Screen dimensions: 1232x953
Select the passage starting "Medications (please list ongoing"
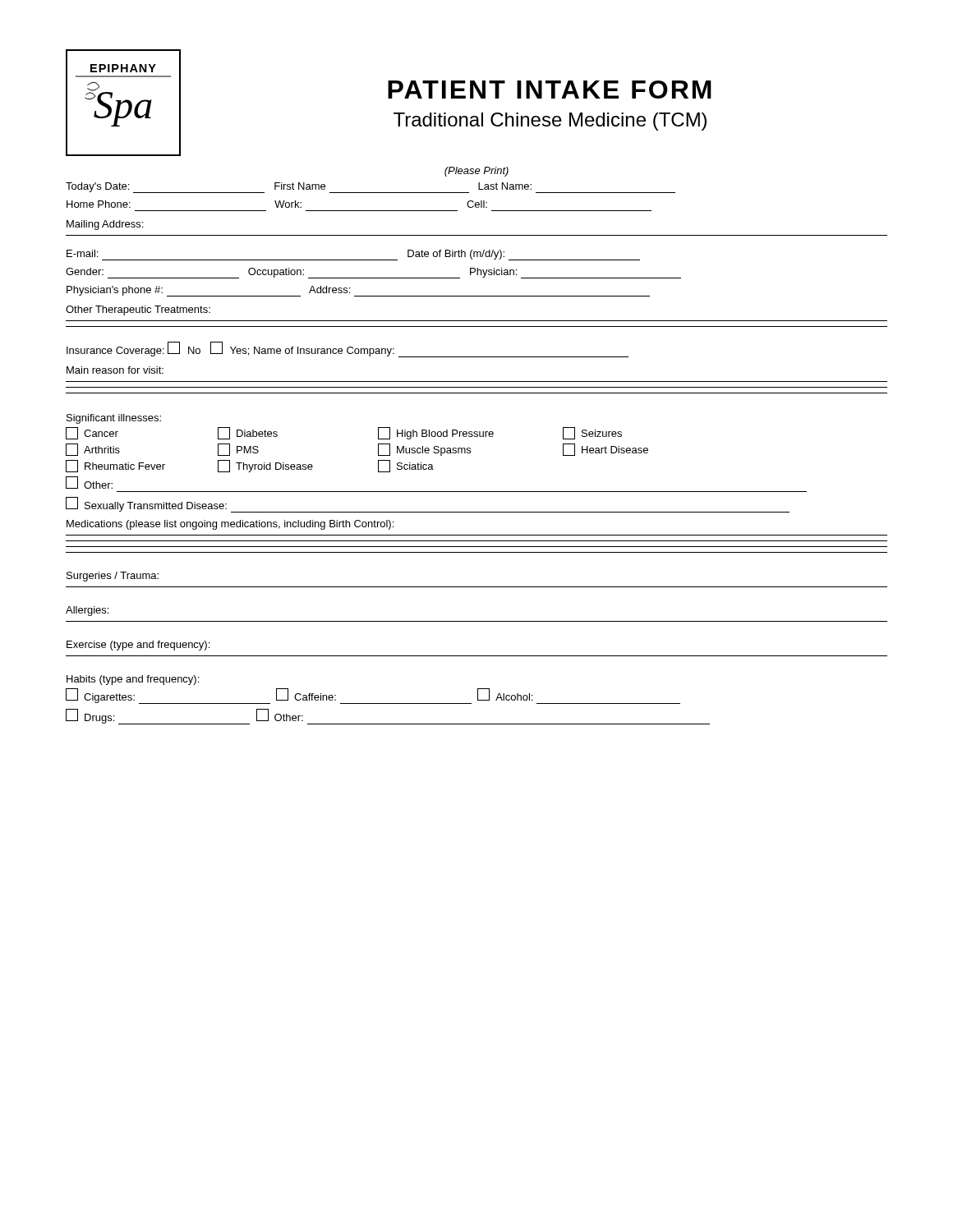(x=230, y=524)
